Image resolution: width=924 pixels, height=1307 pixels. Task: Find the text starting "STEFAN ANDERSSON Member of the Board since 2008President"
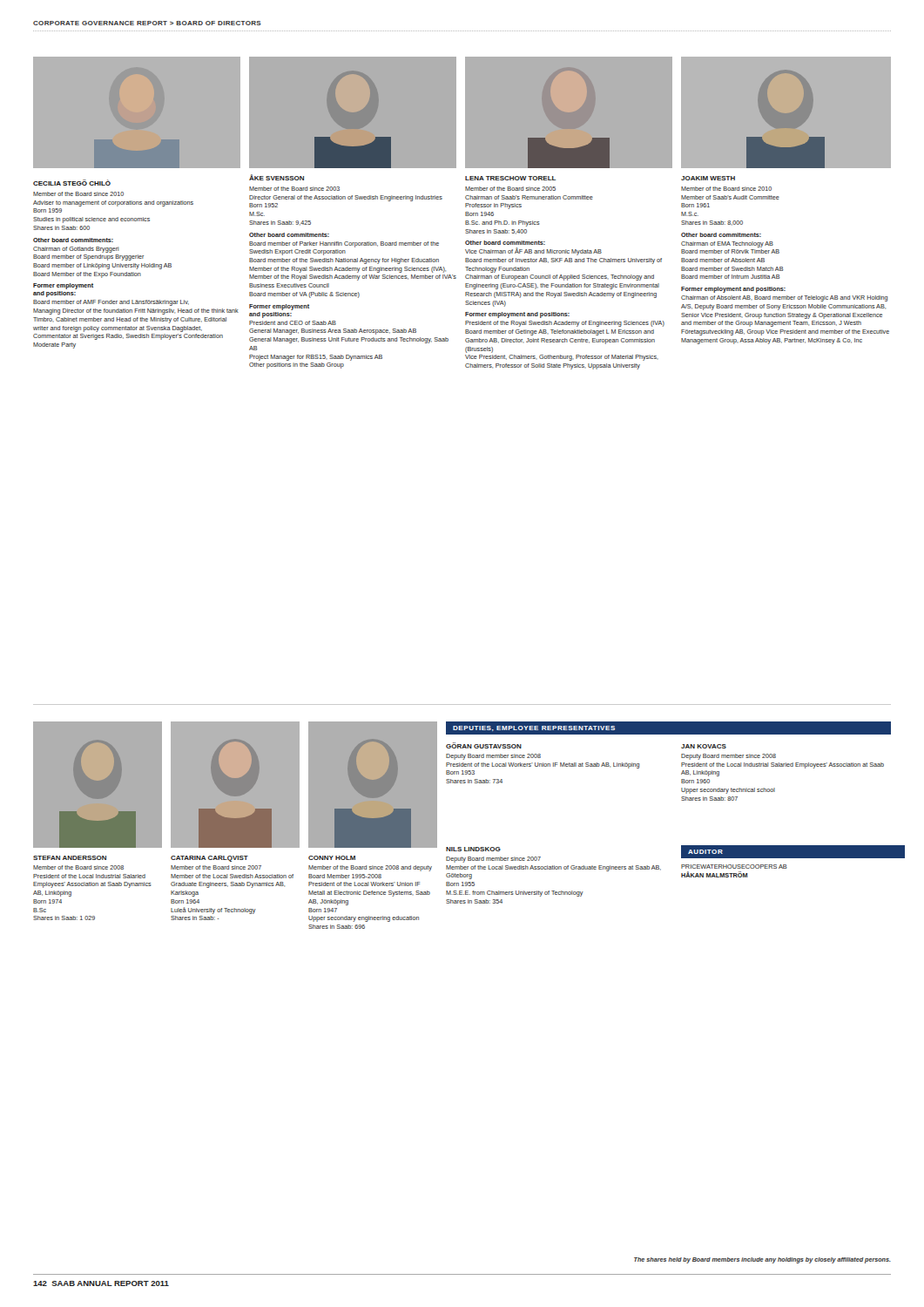[98, 888]
